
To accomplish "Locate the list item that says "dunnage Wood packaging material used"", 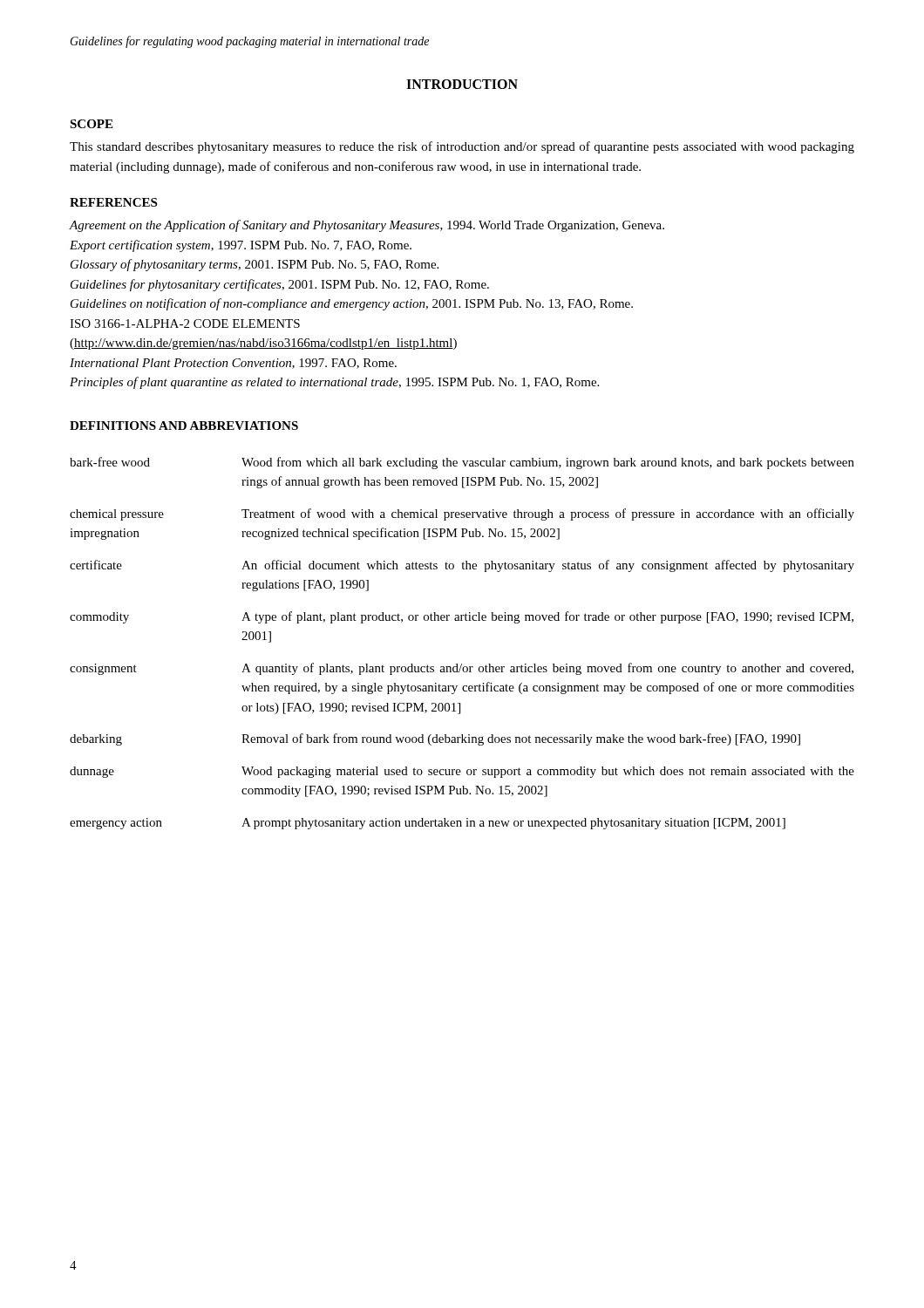I will [x=462, y=780].
